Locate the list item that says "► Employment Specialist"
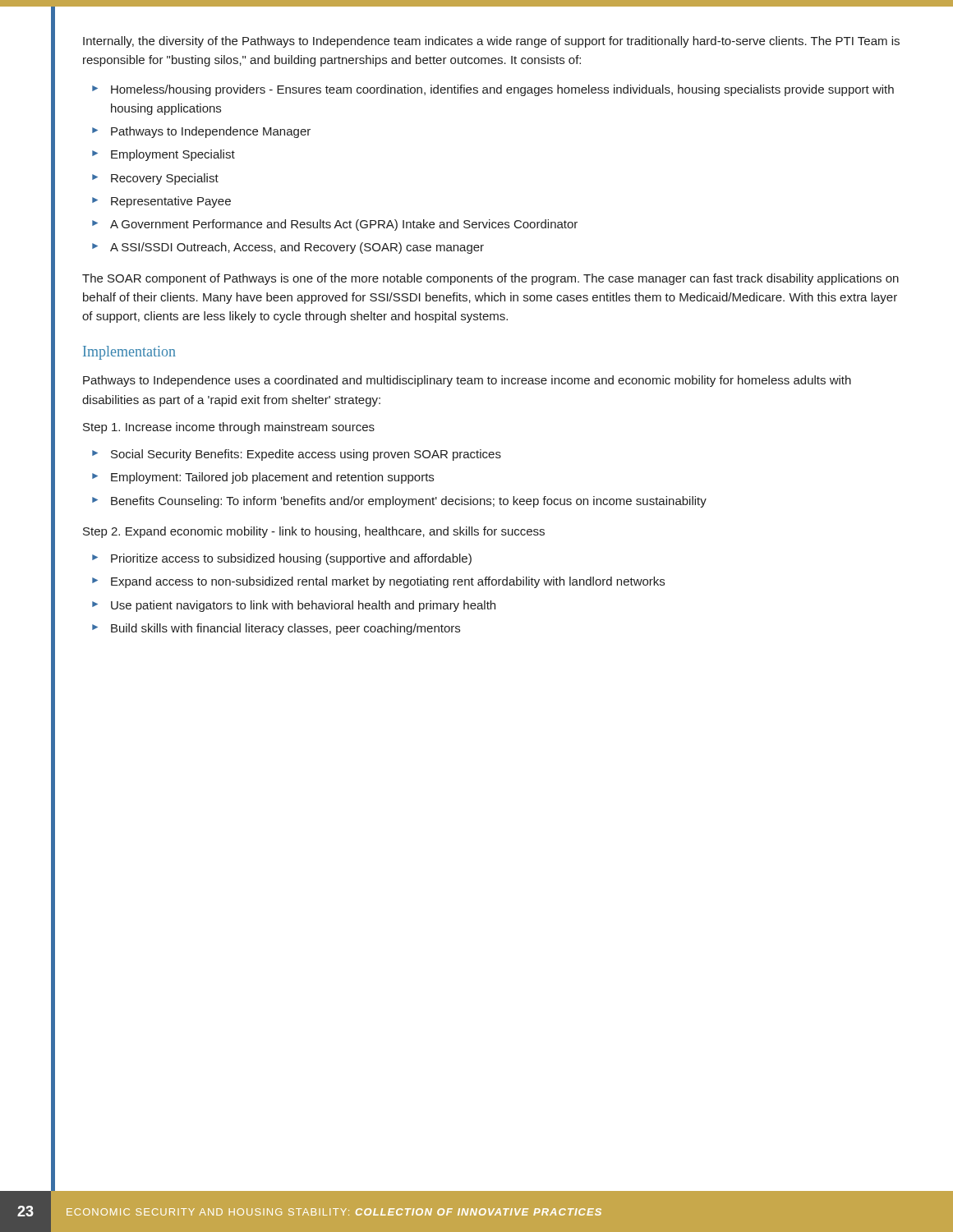The width and height of the screenshot is (953, 1232). click(162, 154)
